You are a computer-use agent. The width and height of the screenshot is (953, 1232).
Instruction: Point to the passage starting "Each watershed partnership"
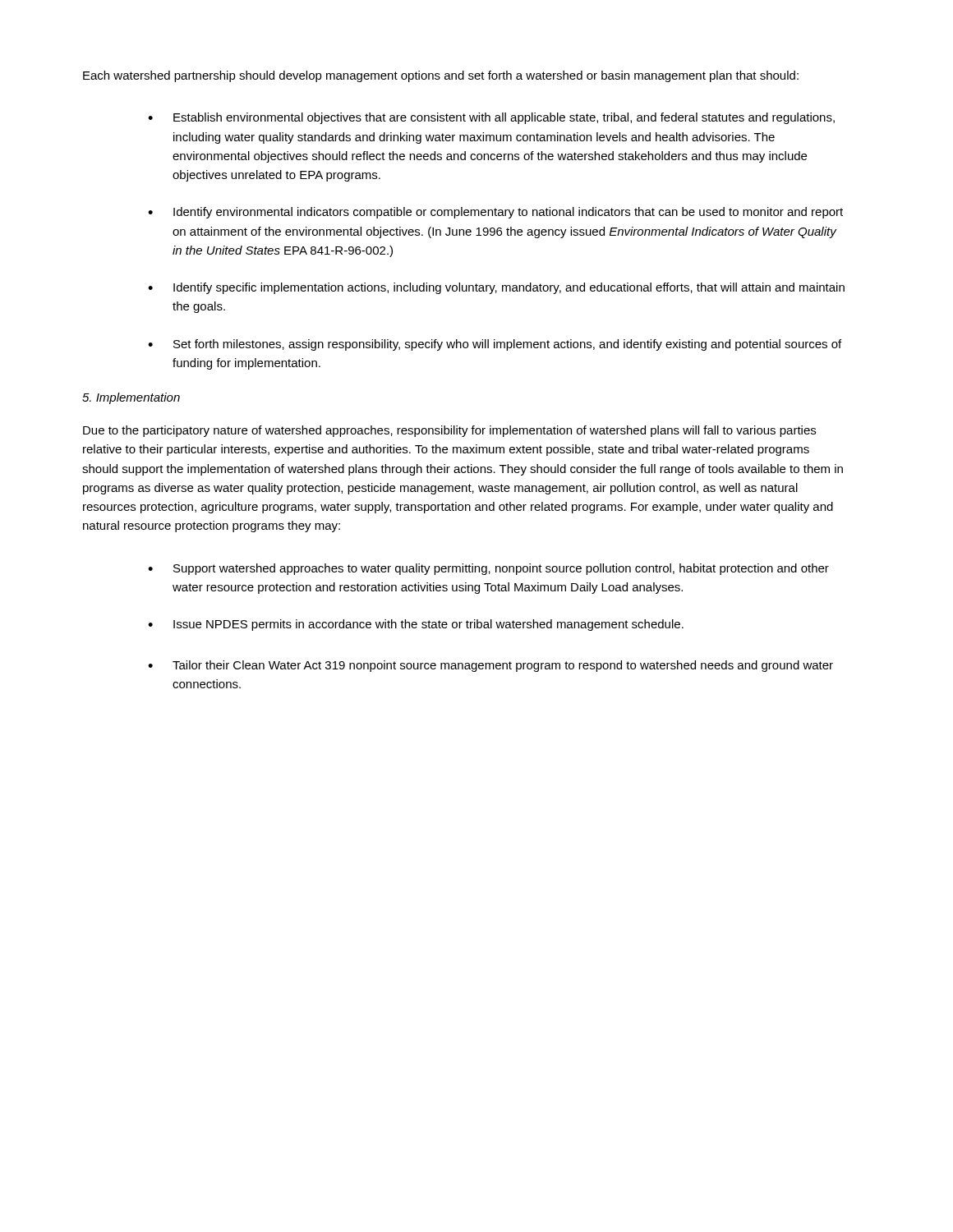point(441,75)
